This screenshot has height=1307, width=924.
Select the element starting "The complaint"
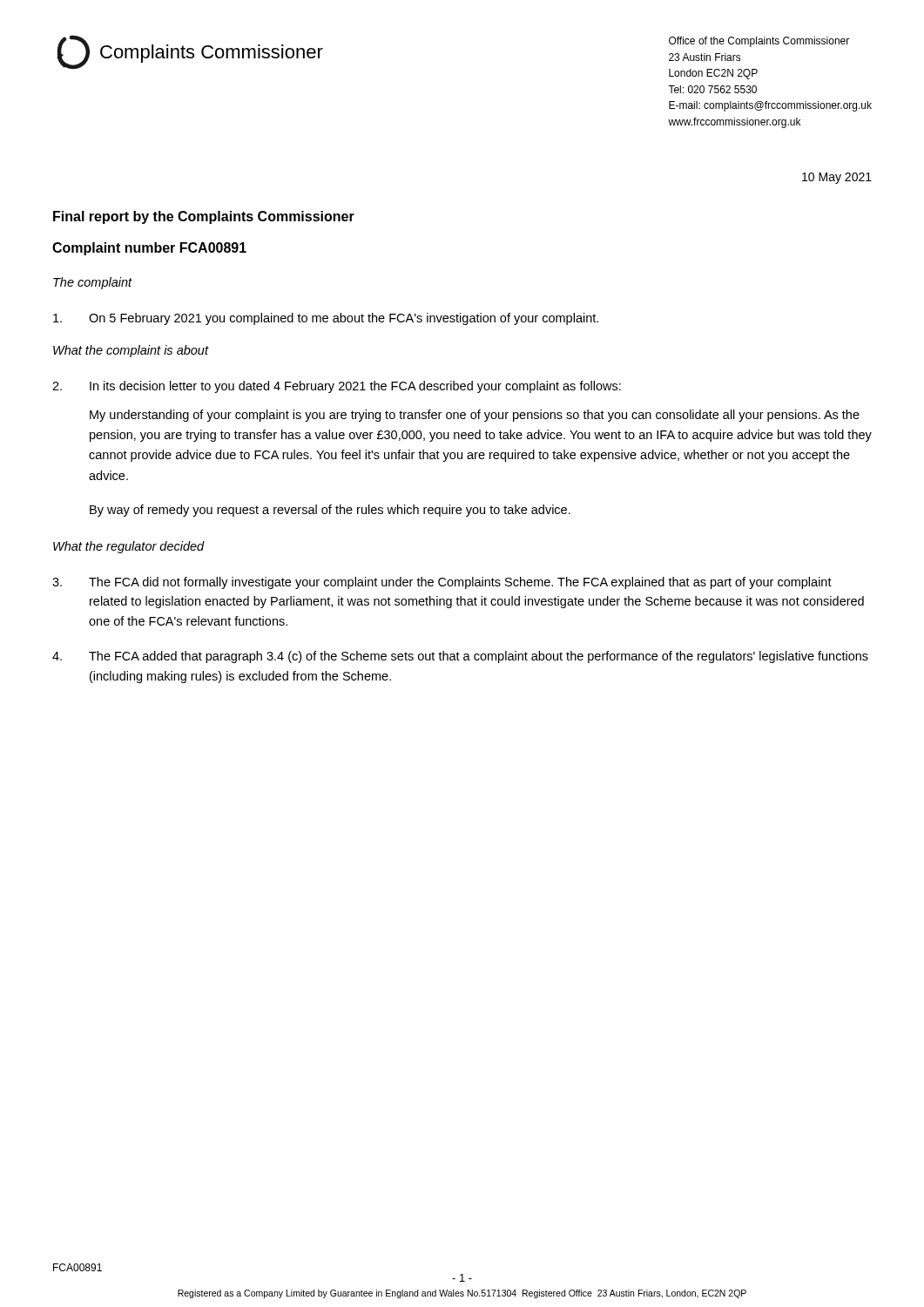pyautogui.click(x=92, y=282)
